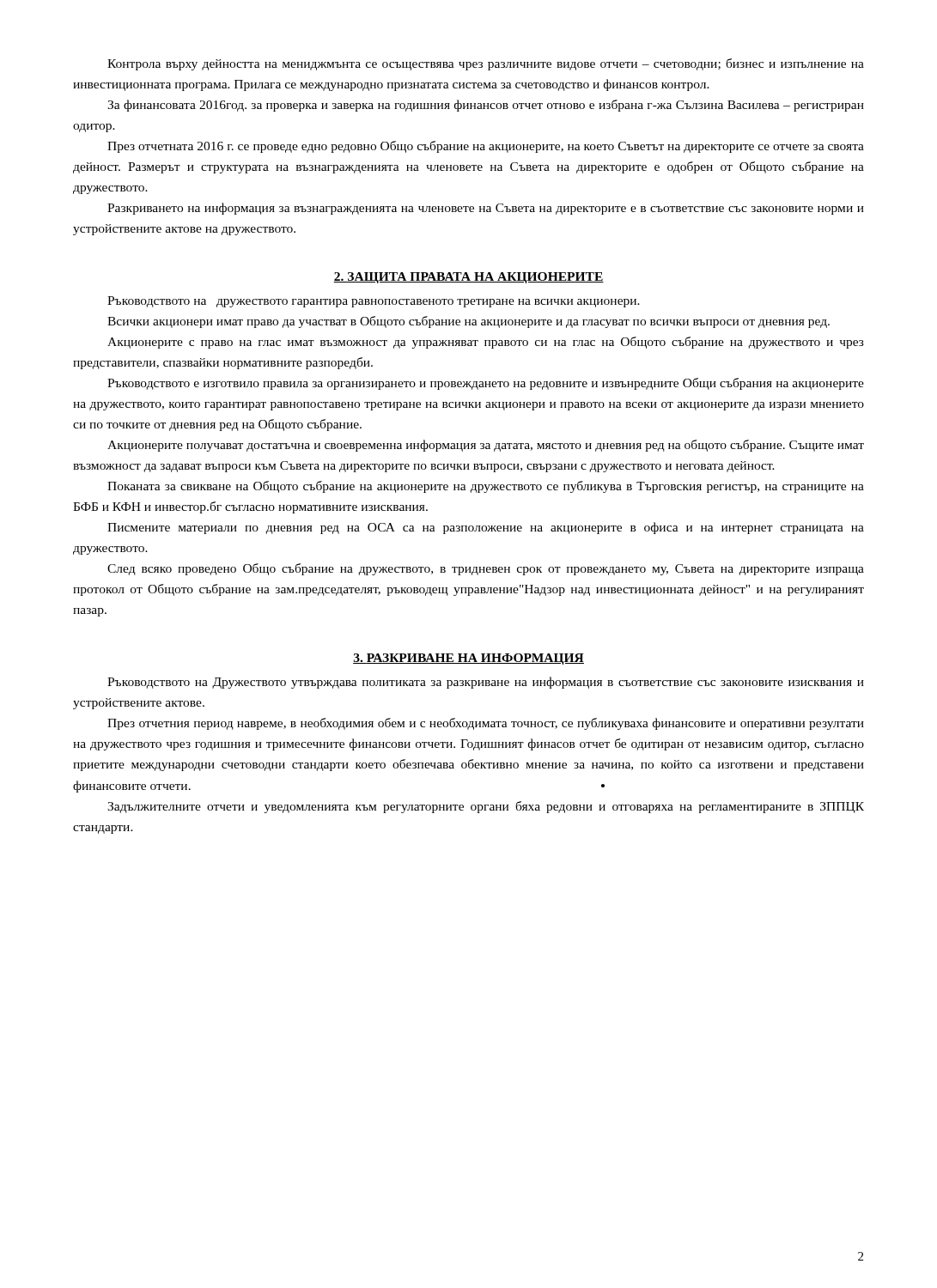Click the passage that begins "За финансовата 2016год. за проверка"
937x1288 pixels.
click(x=468, y=115)
